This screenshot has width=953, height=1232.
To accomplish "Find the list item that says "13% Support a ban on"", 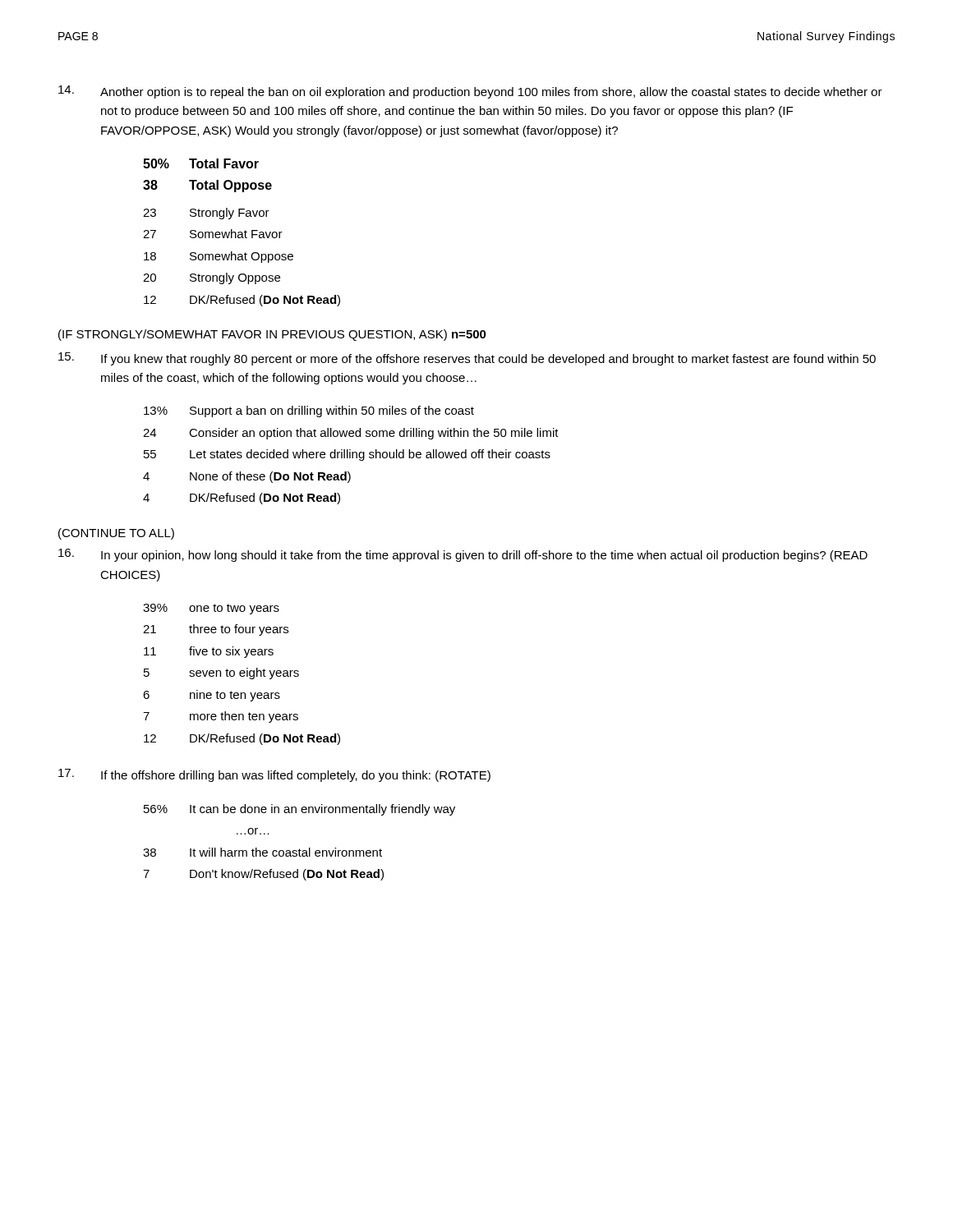I will (x=309, y=411).
